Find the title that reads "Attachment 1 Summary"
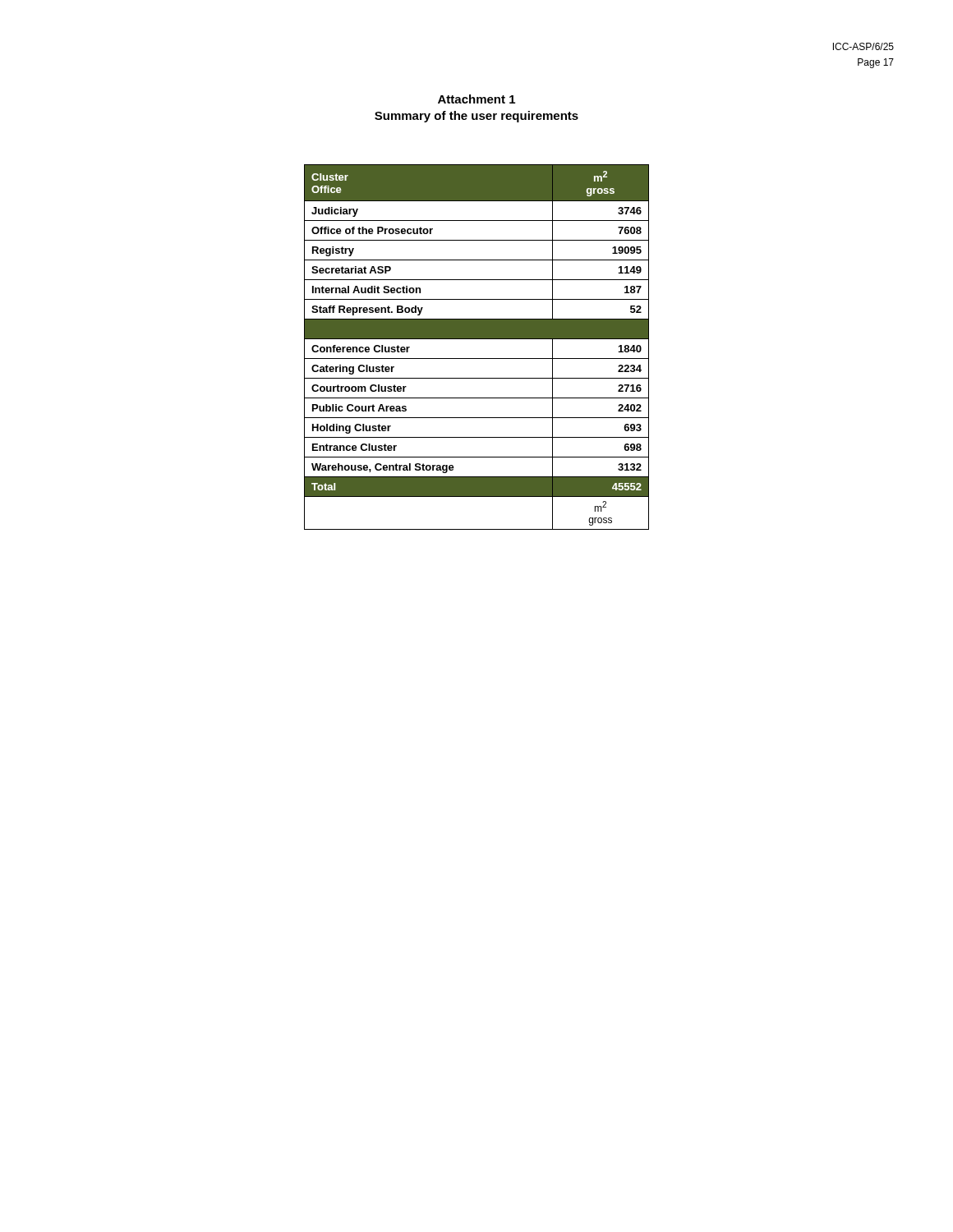This screenshot has width=953, height=1232. [x=476, y=107]
